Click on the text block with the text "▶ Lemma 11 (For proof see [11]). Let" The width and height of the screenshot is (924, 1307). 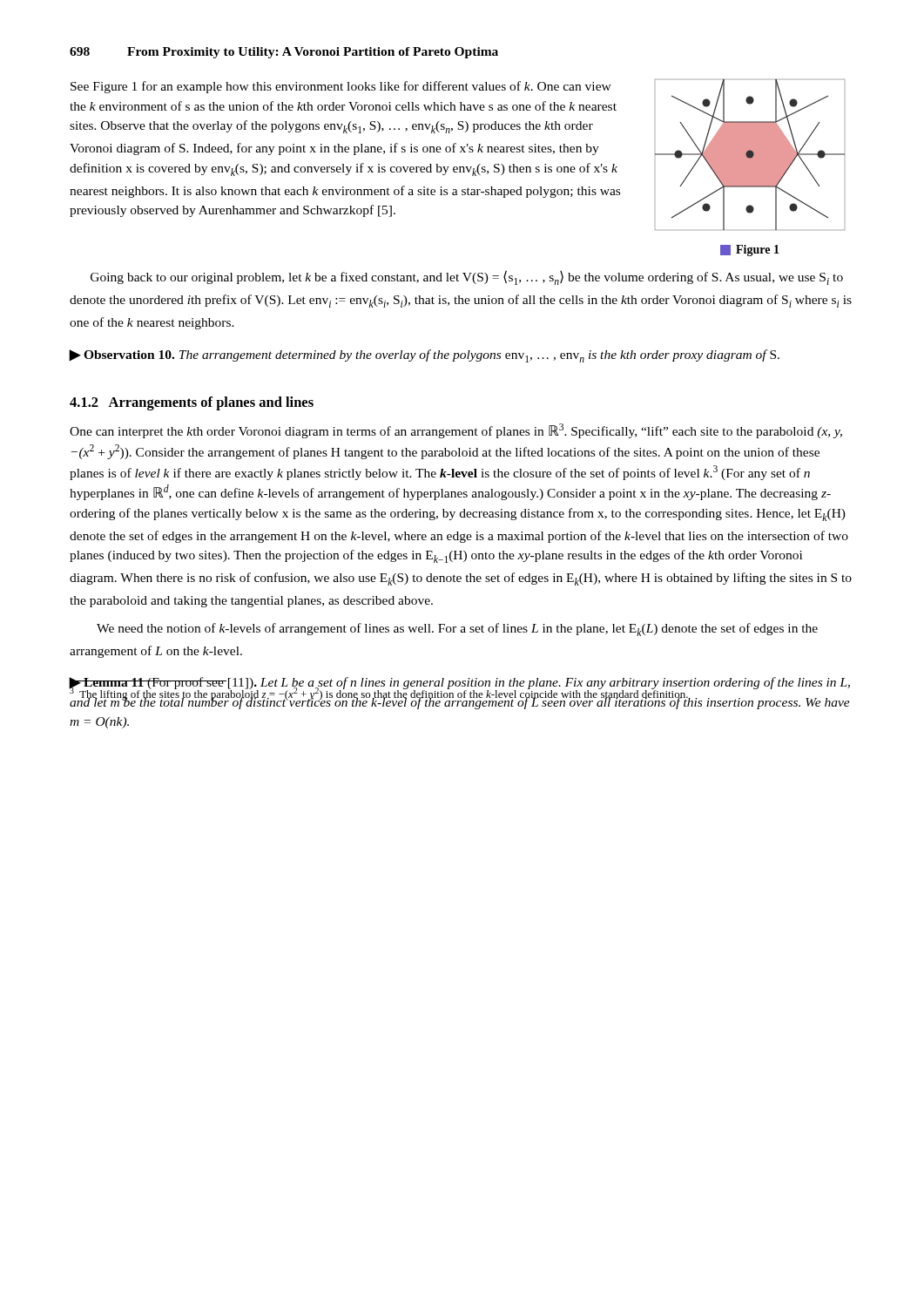click(460, 702)
